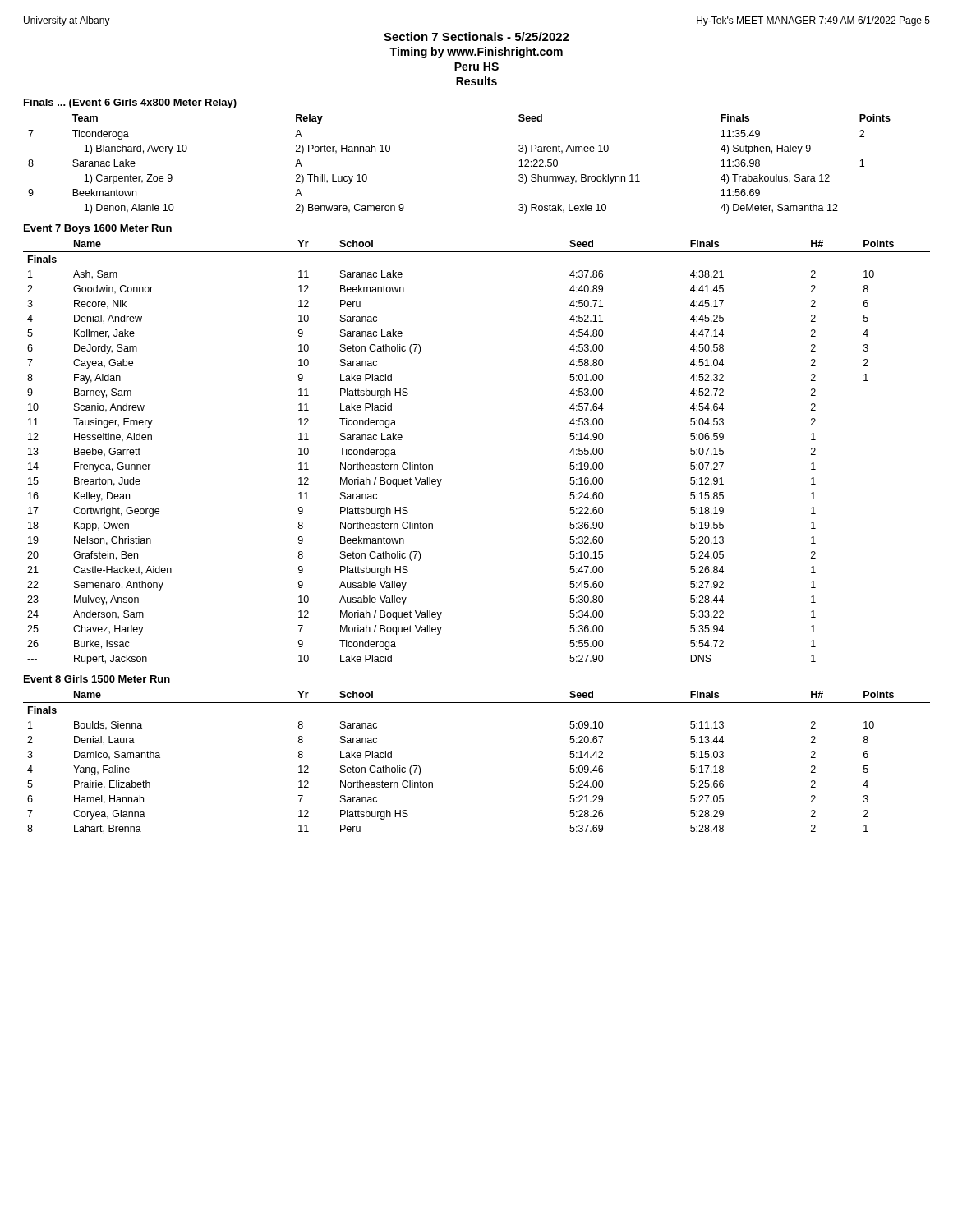Locate the title that says "Section 7 Sectionals - 5/25/2022"
The width and height of the screenshot is (953, 1232).
click(476, 37)
